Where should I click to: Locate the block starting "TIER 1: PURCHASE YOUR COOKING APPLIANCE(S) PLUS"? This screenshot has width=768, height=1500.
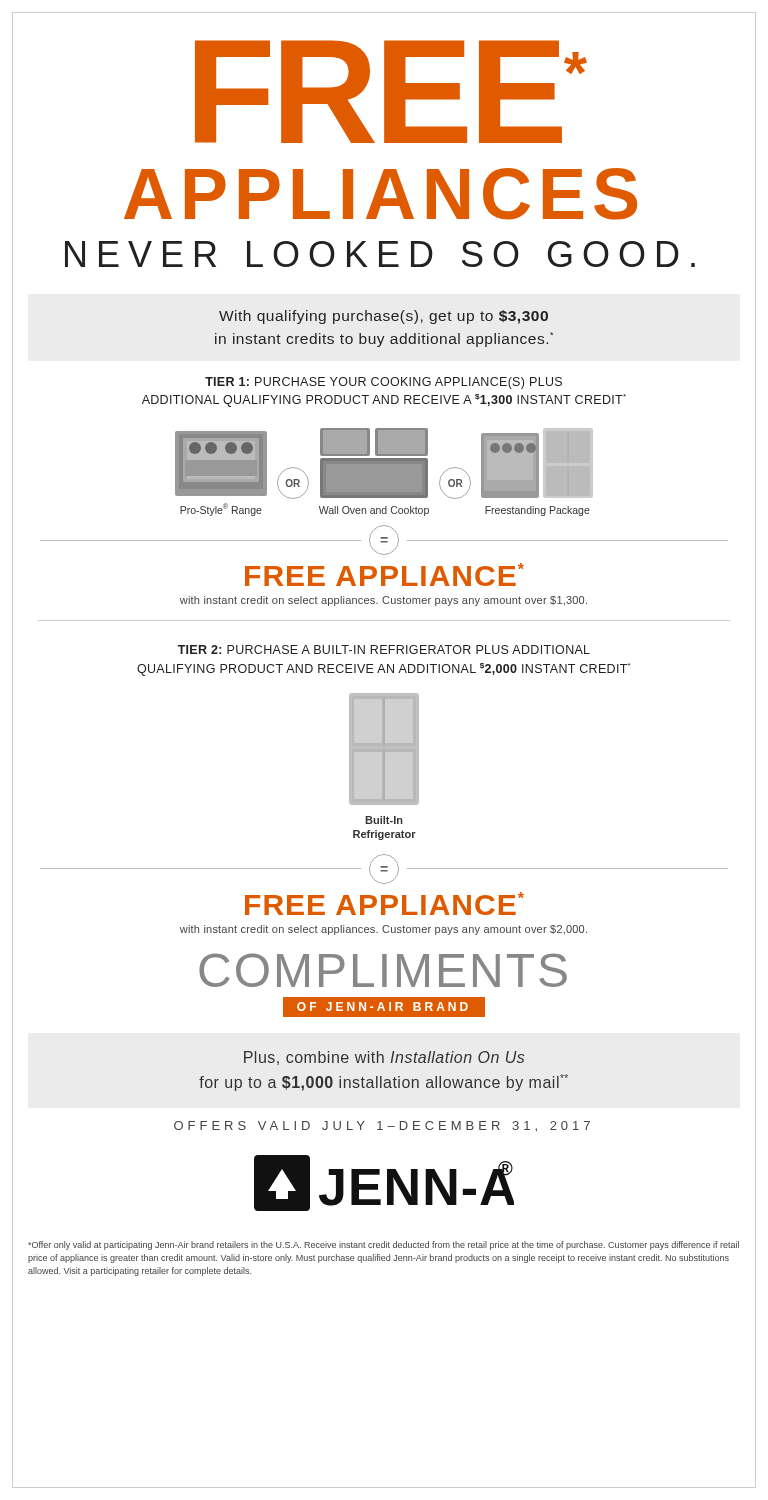(x=384, y=391)
